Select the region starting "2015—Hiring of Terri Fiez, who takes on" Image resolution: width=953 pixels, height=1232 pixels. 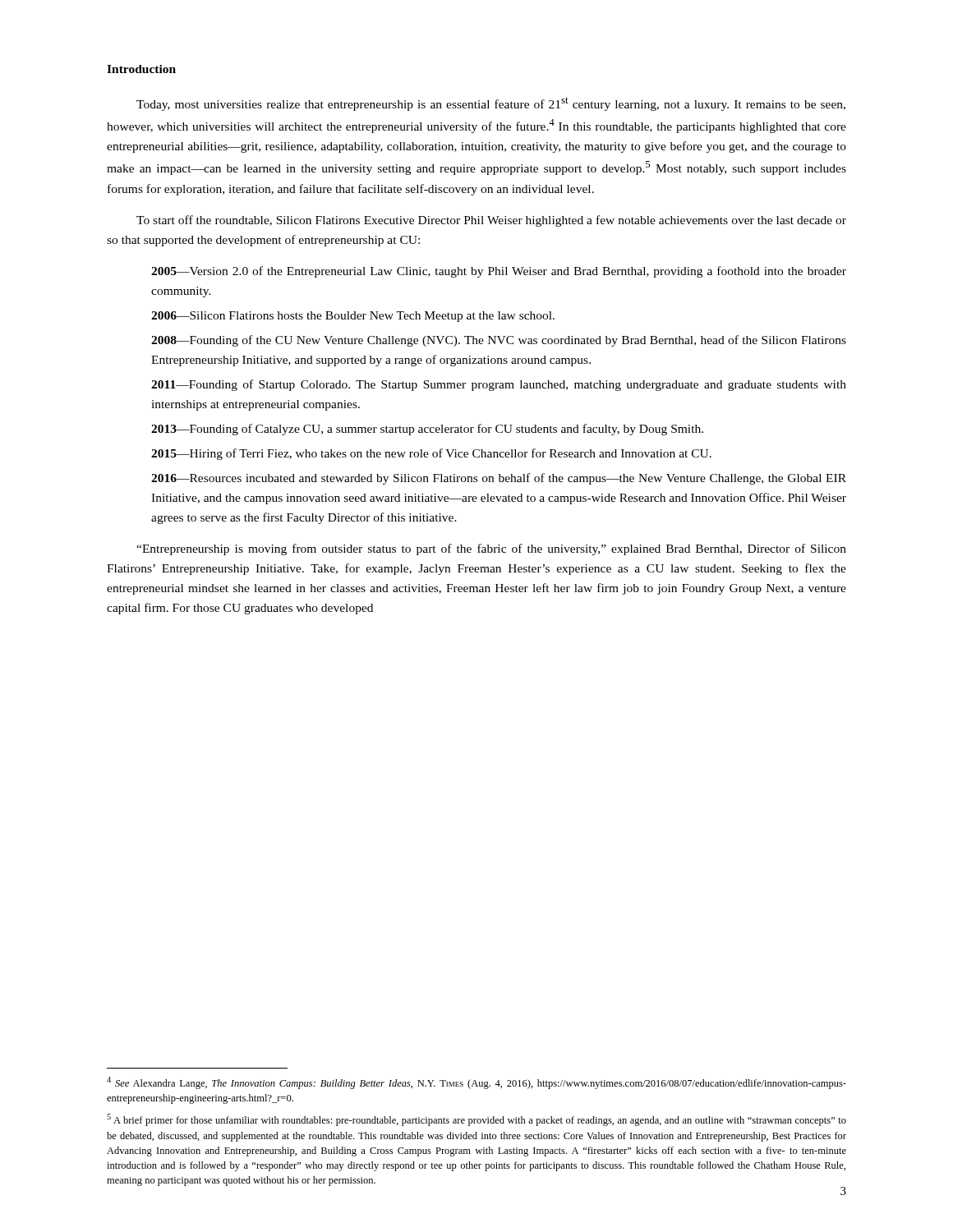coord(432,453)
